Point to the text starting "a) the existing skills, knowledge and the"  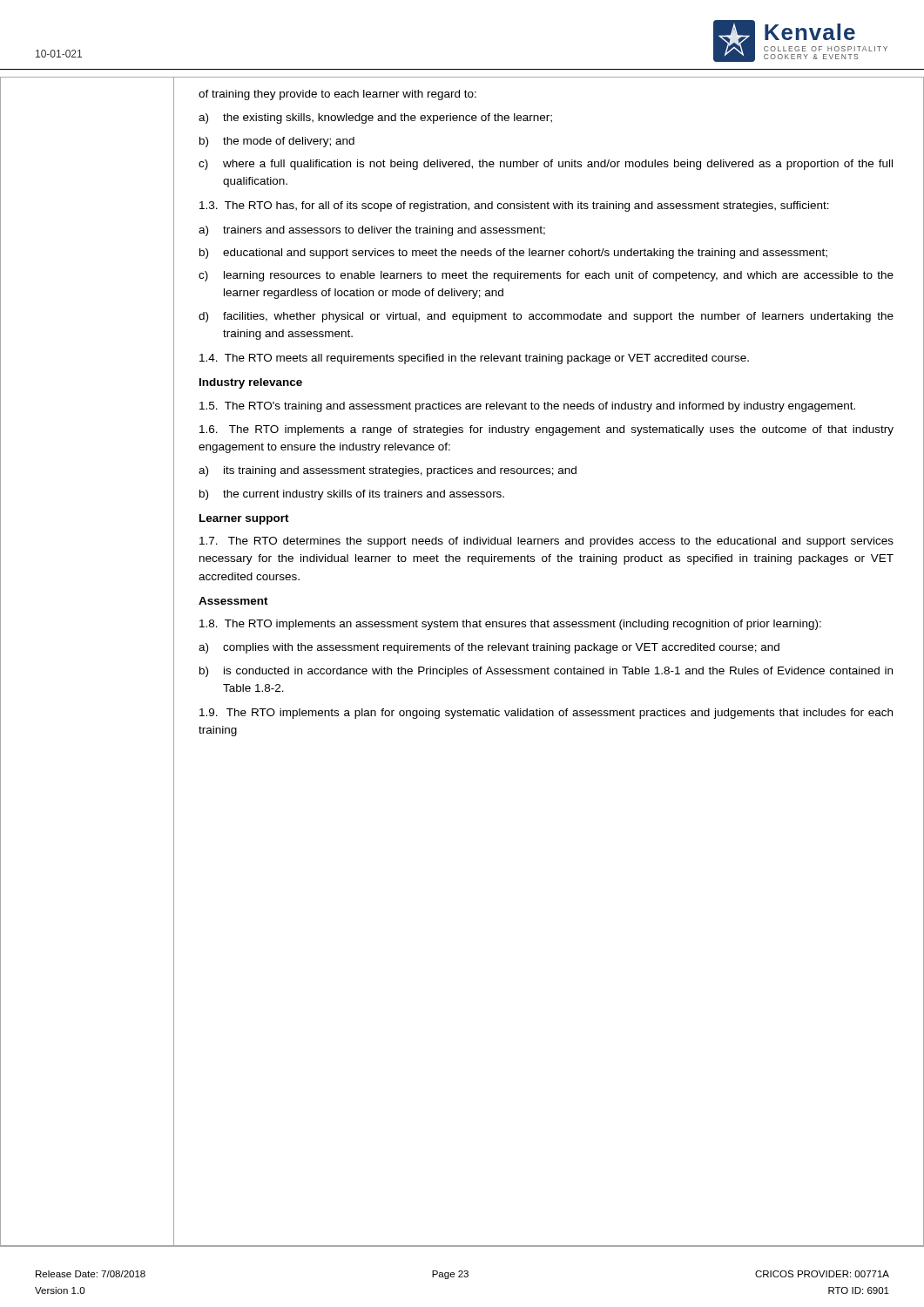pyautogui.click(x=376, y=118)
